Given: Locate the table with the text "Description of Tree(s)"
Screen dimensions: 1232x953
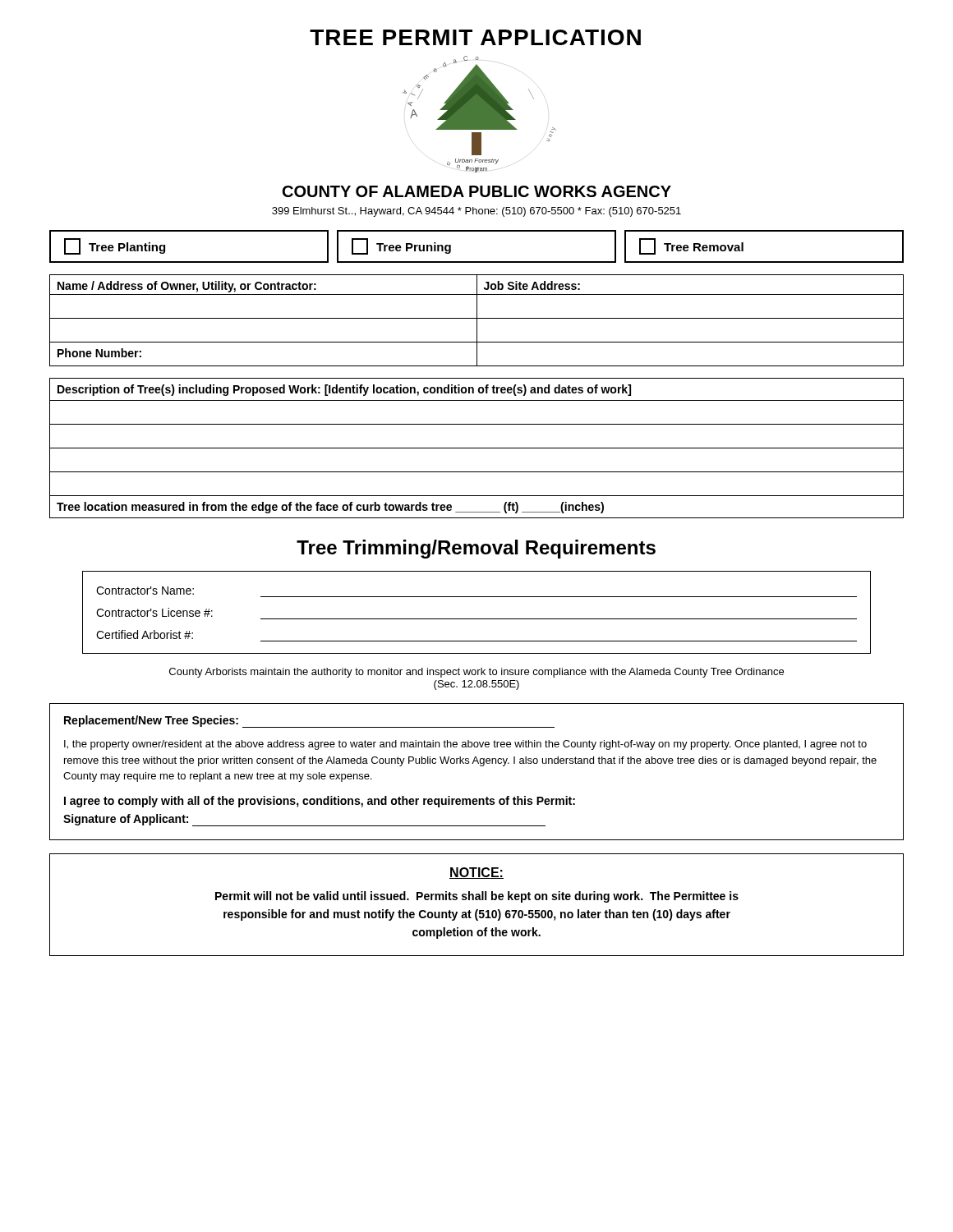Looking at the screenshot, I should pos(476,437).
